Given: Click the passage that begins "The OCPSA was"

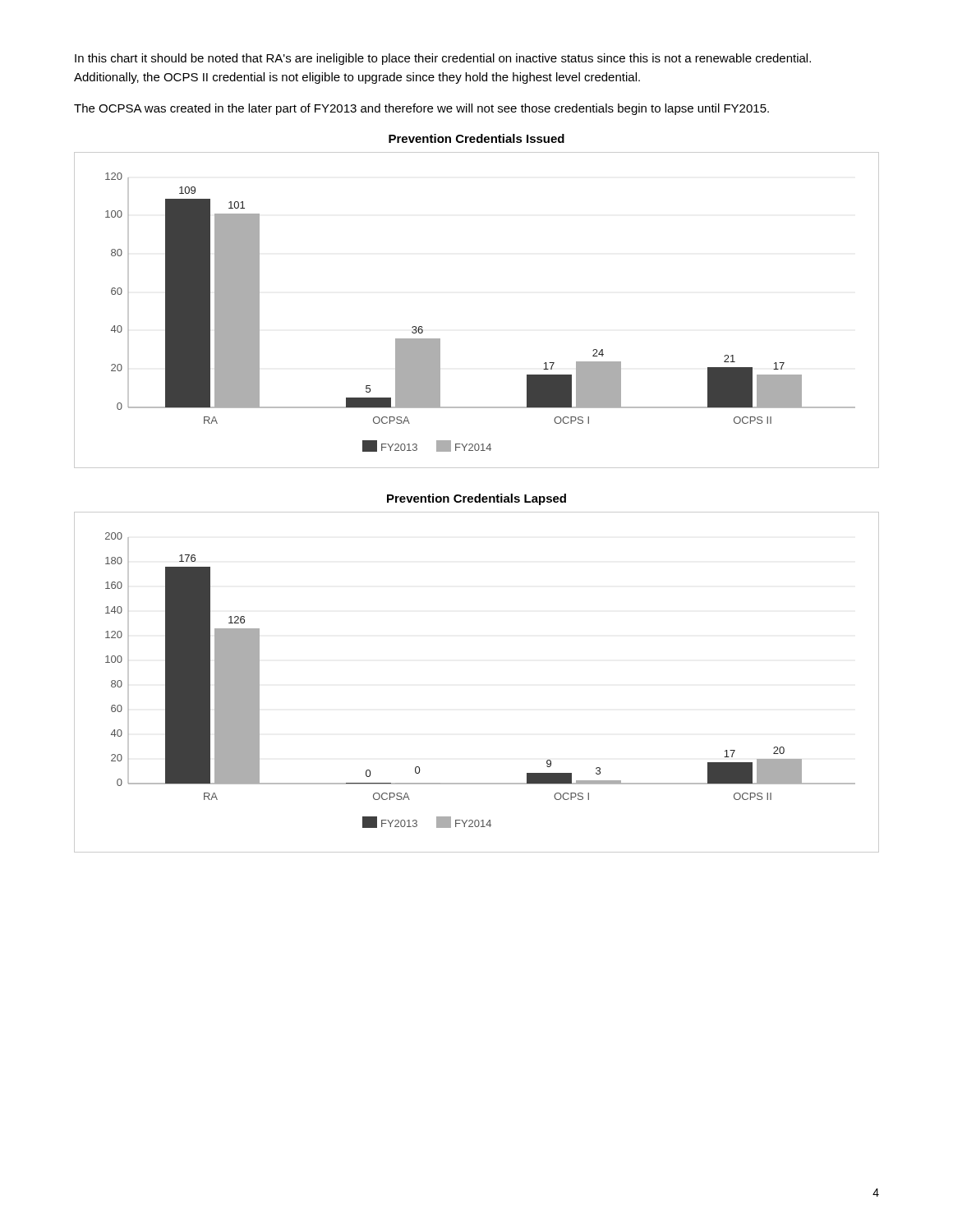Looking at the screenshot, I should pos(422,108).
